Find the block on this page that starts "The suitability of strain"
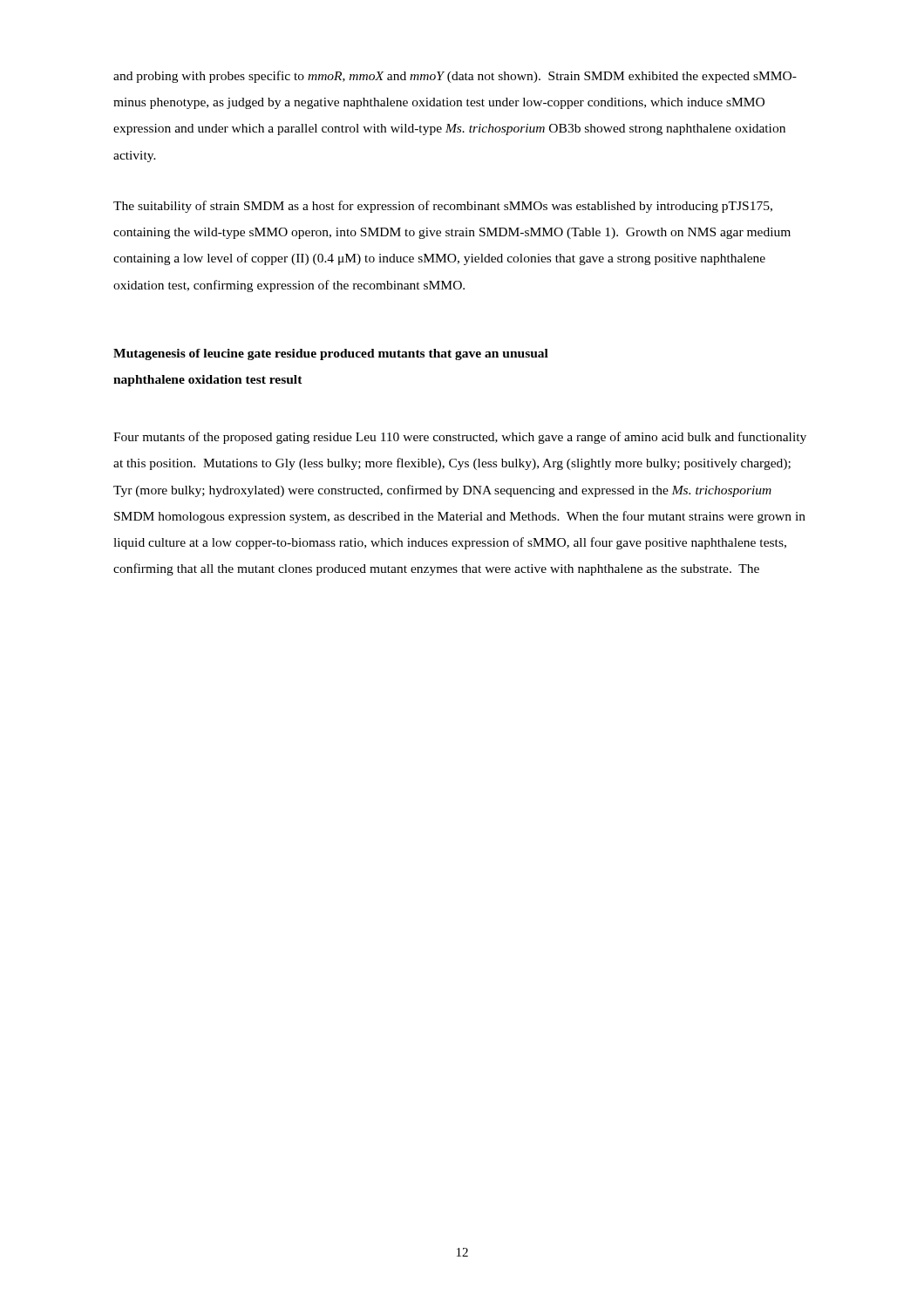924x1308 pixels. coord(452,245)
